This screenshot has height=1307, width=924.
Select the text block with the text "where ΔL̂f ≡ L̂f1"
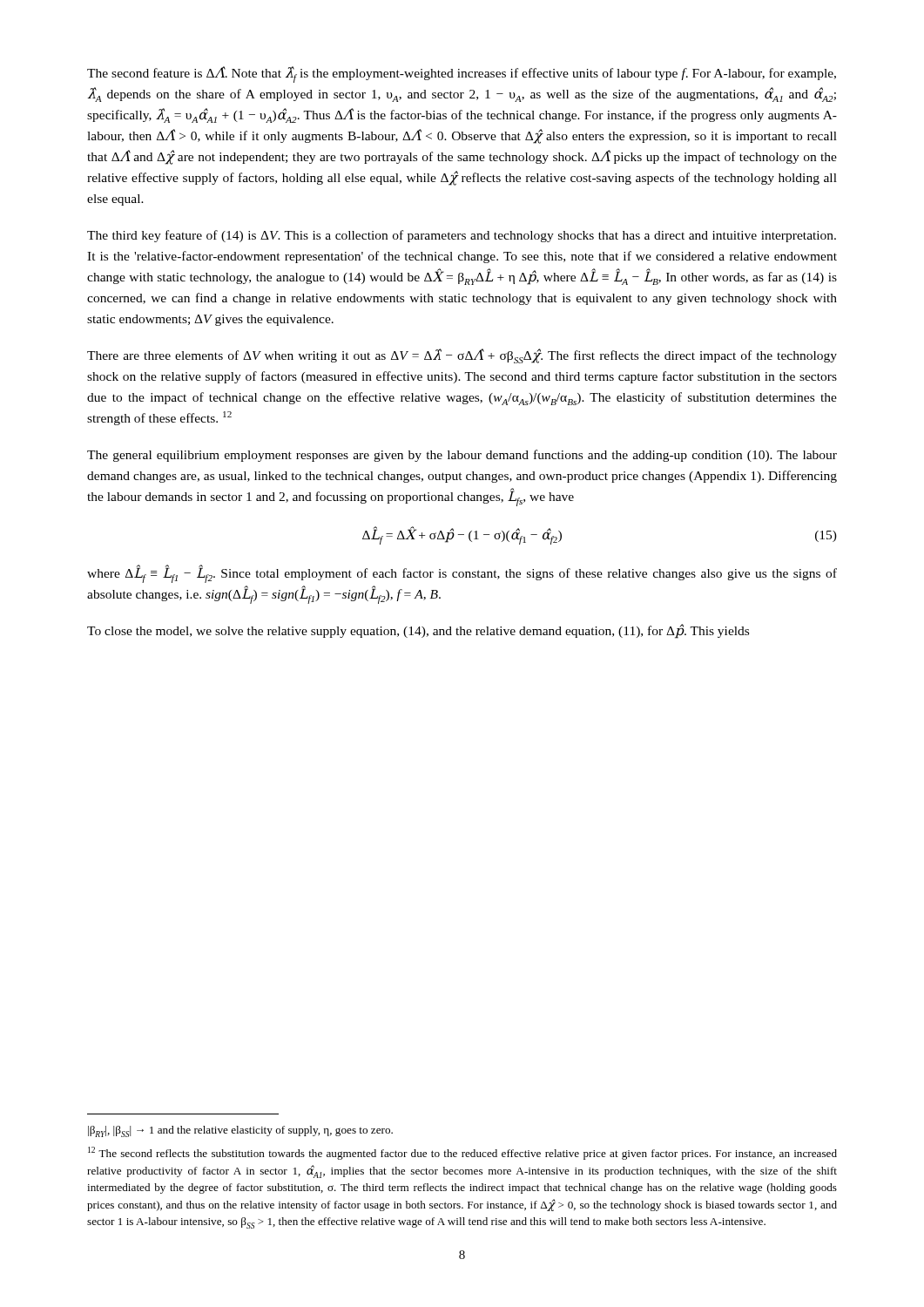tap(462, 585)
